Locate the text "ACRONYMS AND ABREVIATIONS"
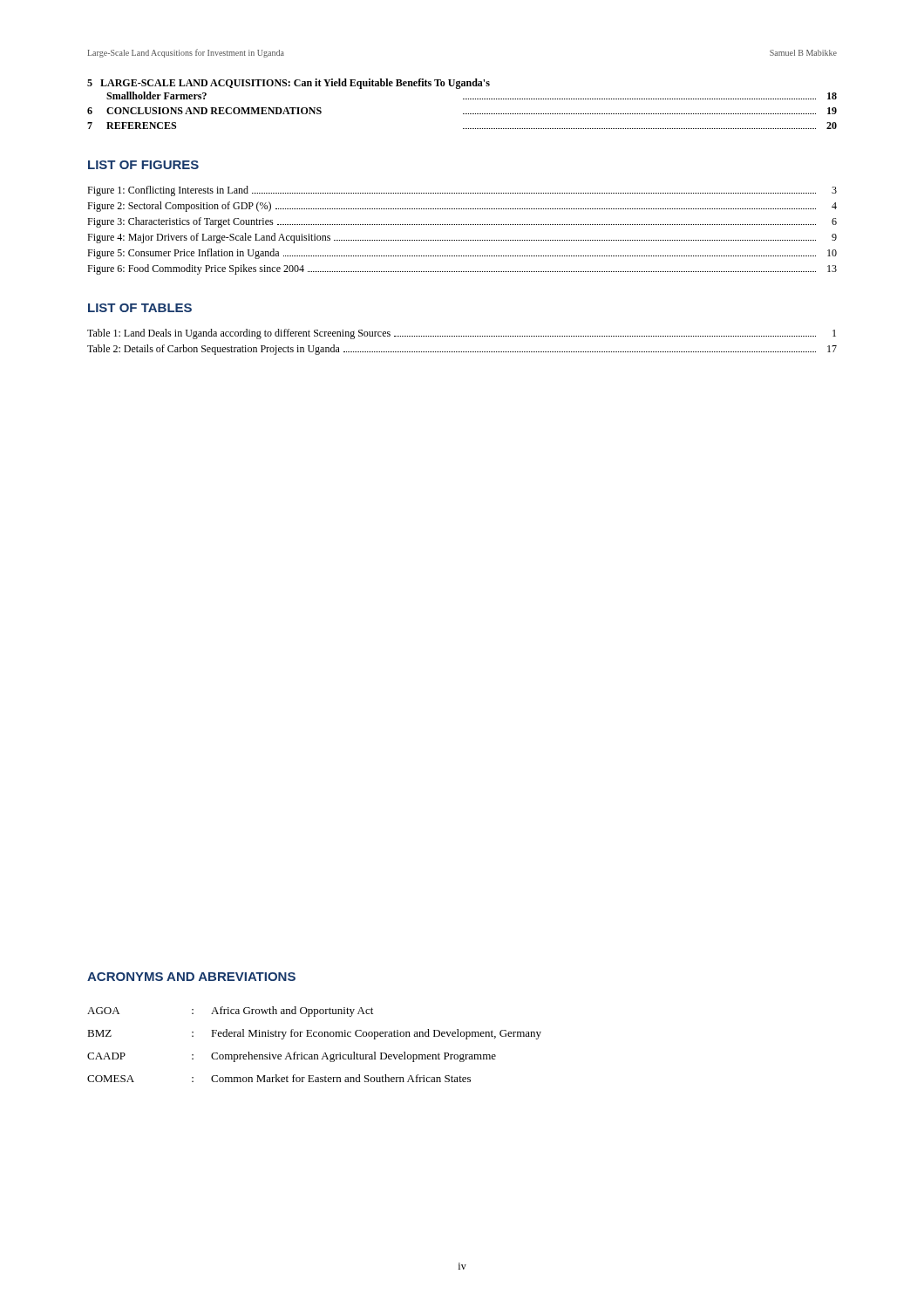 point(191,976)
